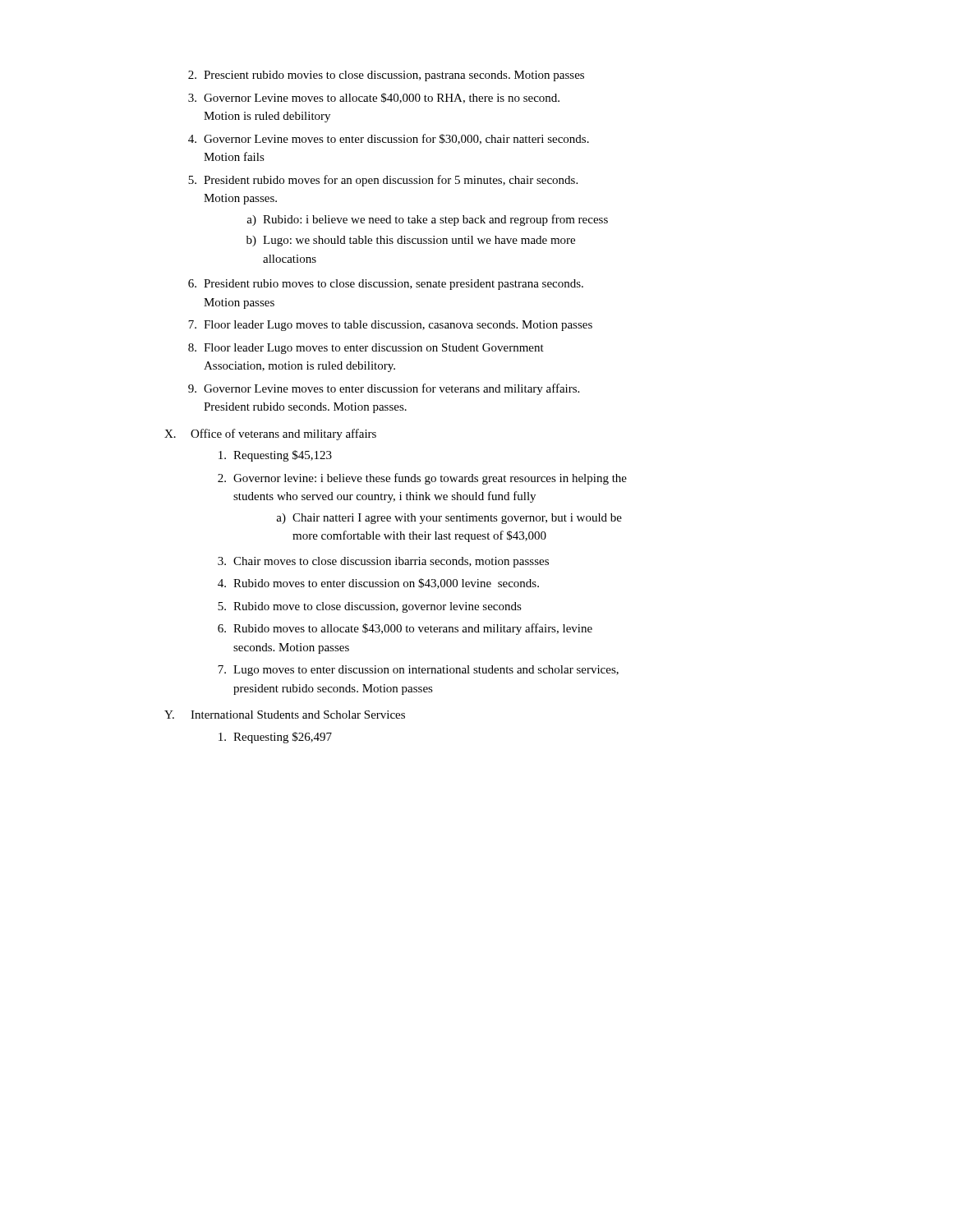Where does it say "Requesting $26,497"?

(x=265, y=736)
